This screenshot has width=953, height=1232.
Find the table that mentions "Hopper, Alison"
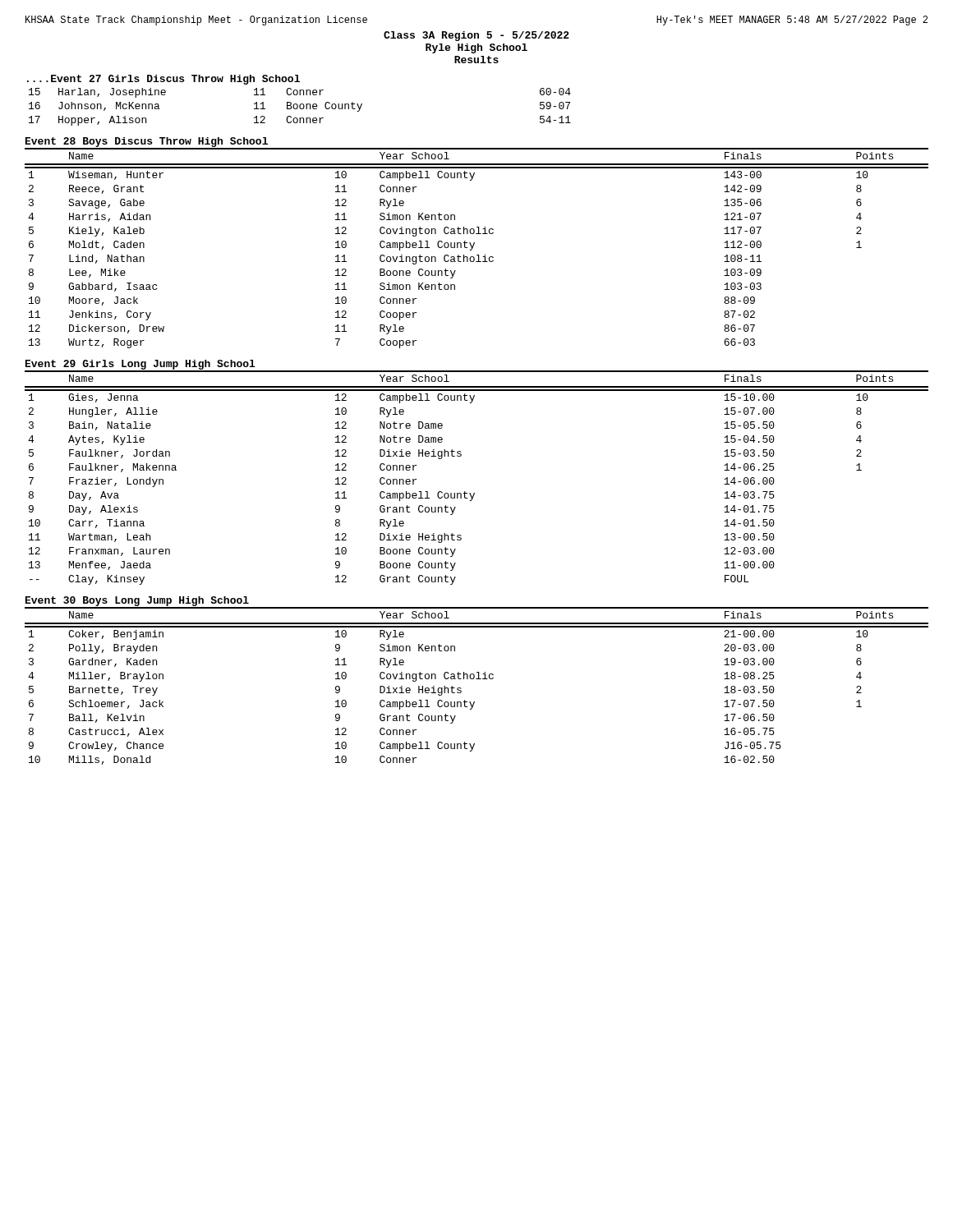tap(476, 106)
